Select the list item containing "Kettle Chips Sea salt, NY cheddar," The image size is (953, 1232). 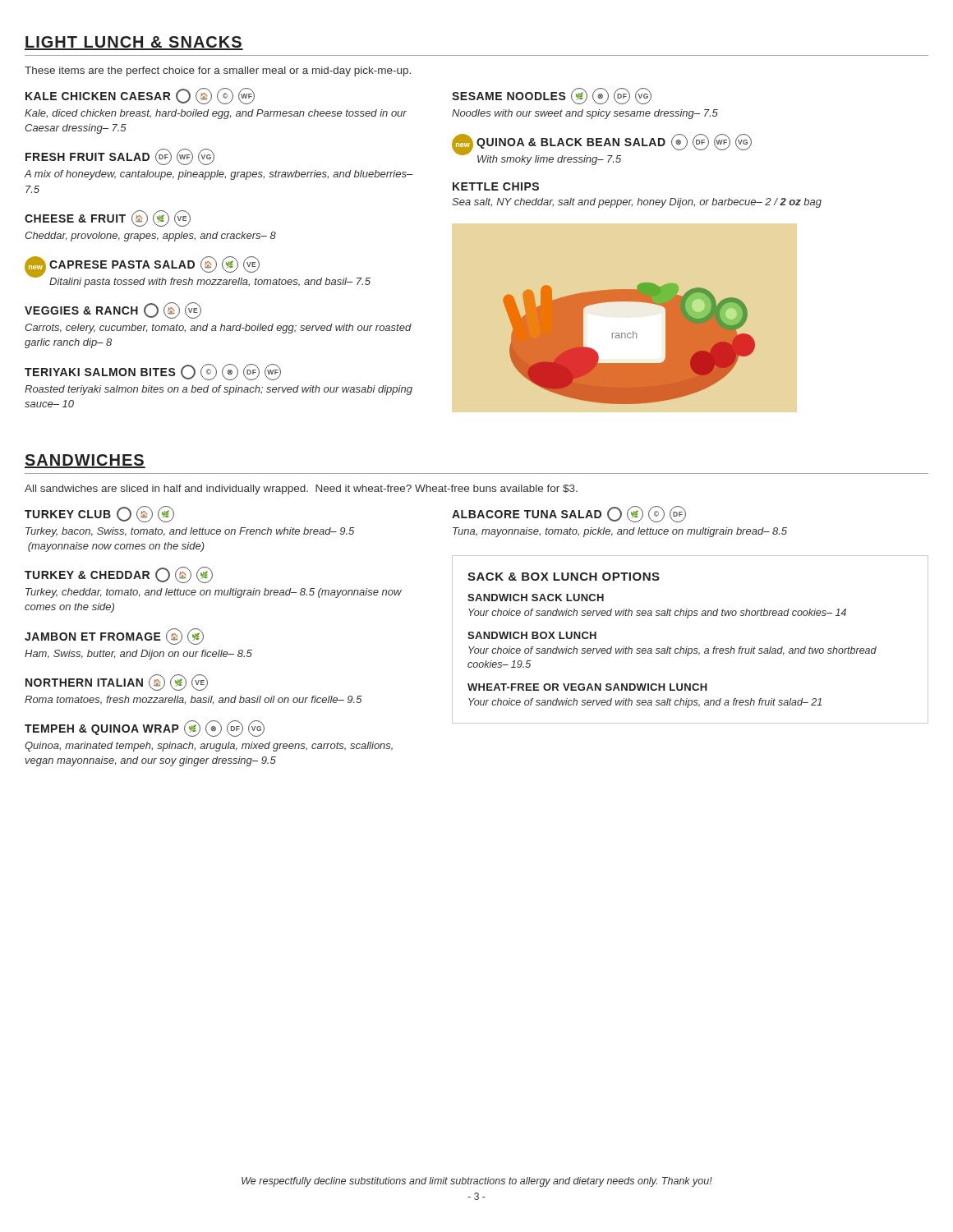pyautogui.click(x=690, y=195)
